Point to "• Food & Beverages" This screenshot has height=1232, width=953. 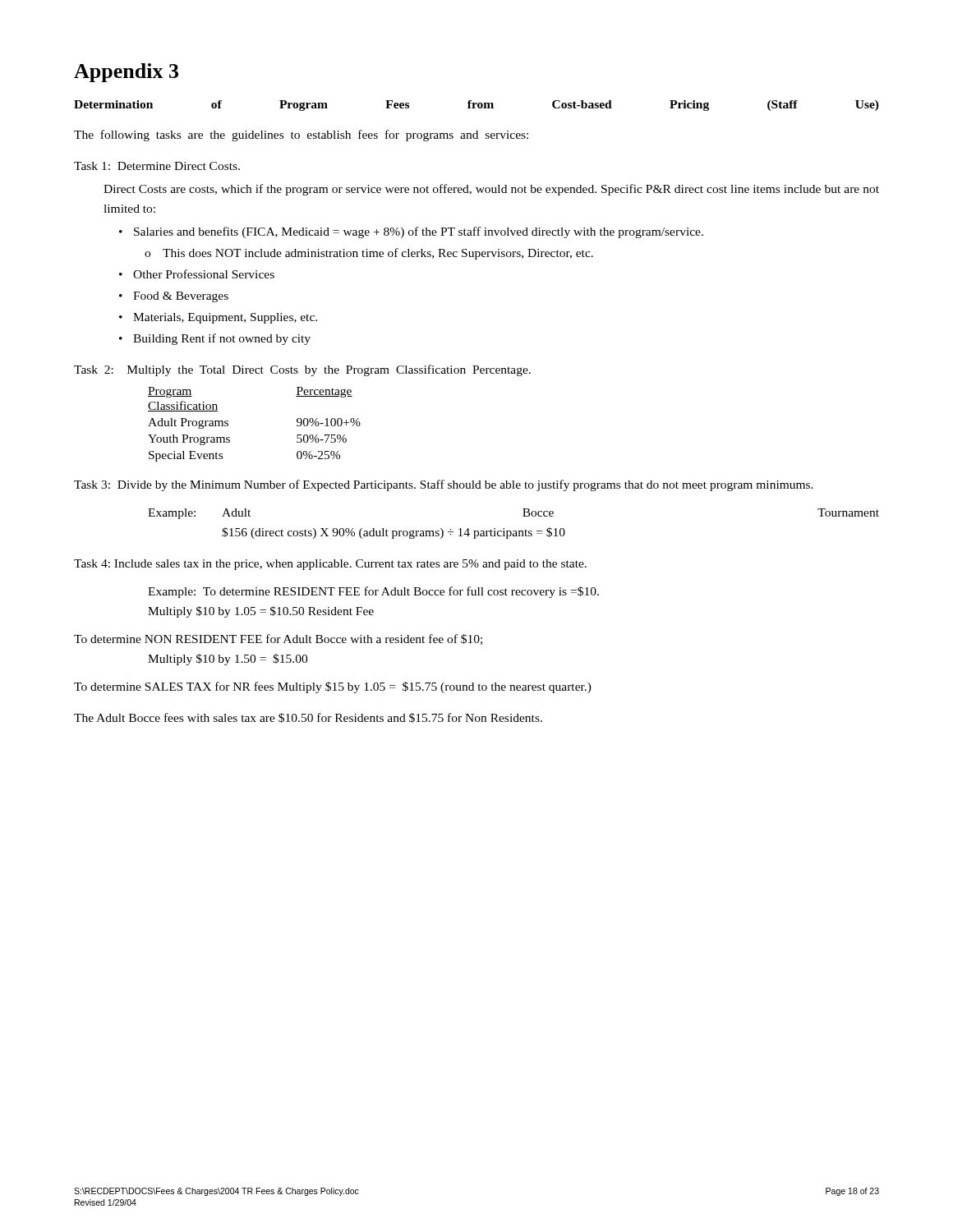tap(181, 296)
